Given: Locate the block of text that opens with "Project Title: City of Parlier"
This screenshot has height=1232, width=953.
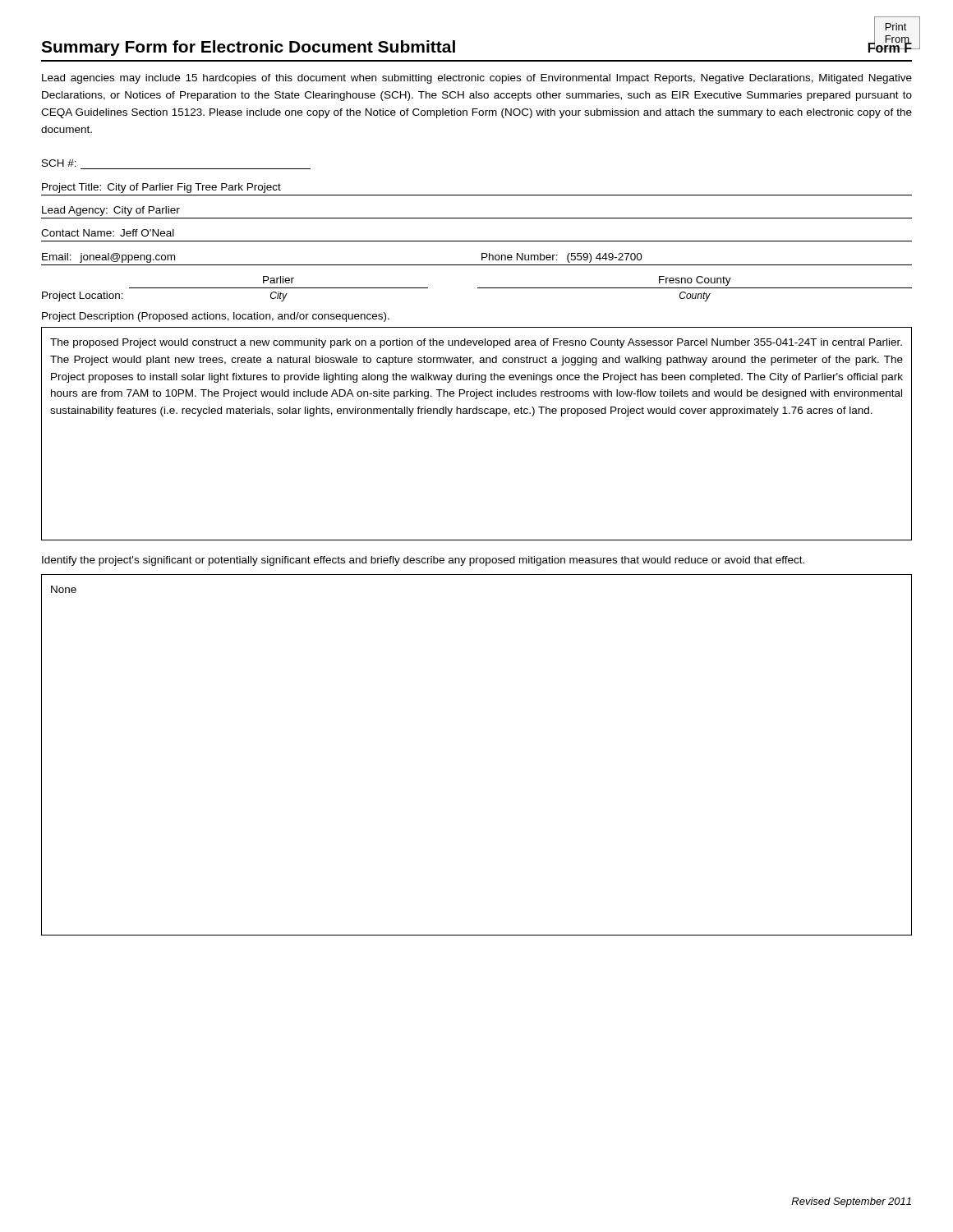Looking at the screenshot, I should [476, 187].
